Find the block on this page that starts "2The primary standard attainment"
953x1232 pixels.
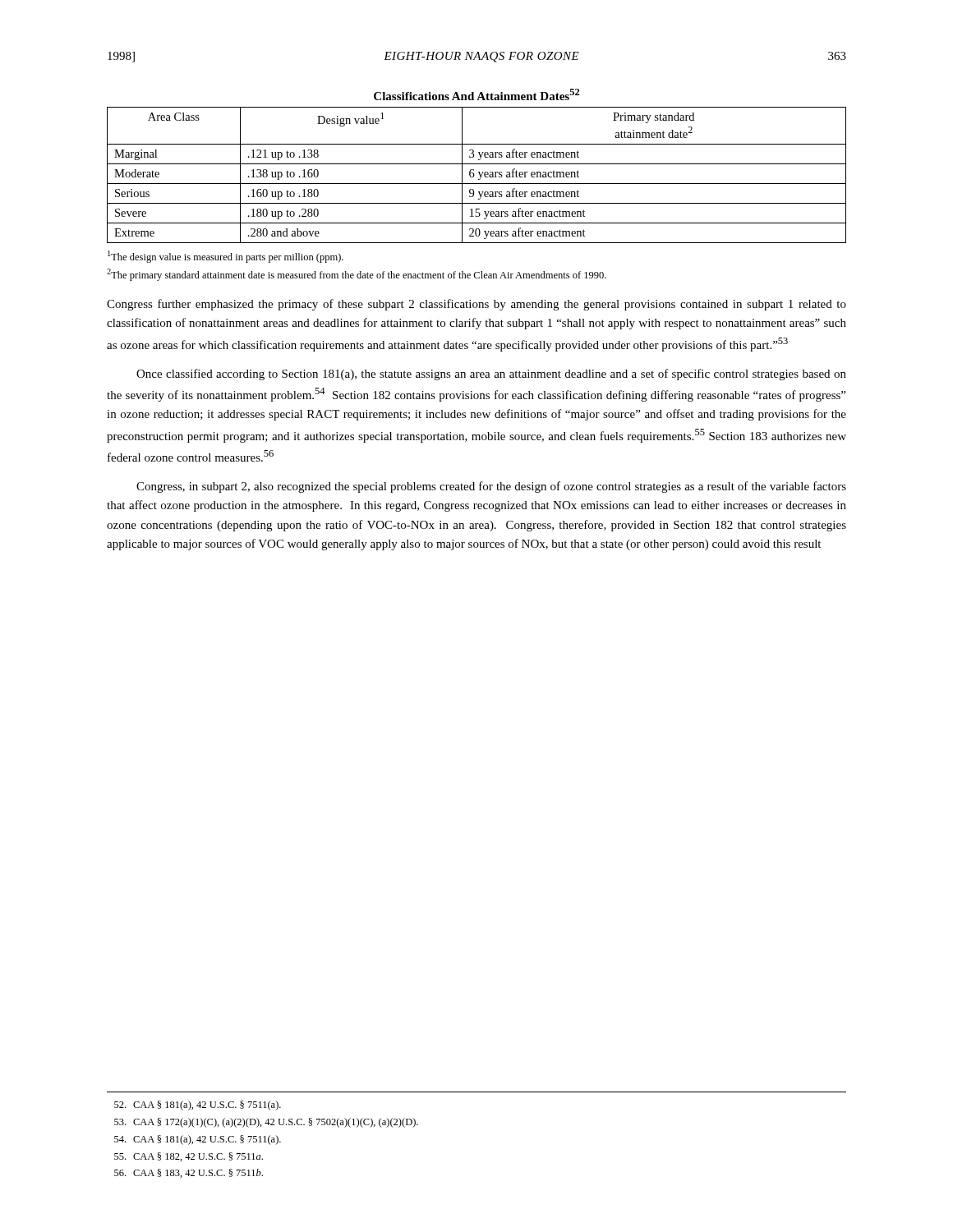click(x=476, y=275)
